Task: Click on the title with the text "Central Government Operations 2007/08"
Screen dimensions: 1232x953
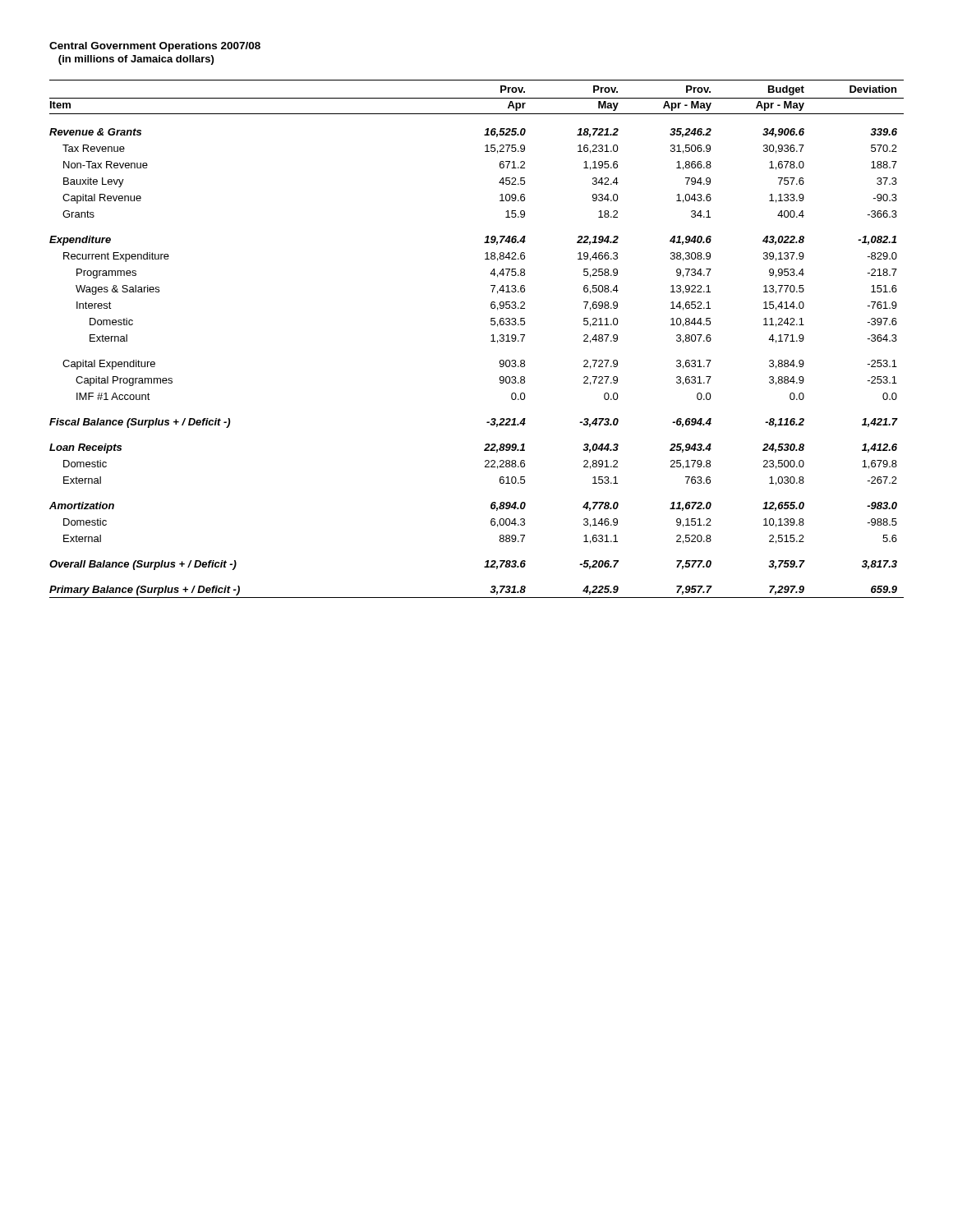Action: 155,46
